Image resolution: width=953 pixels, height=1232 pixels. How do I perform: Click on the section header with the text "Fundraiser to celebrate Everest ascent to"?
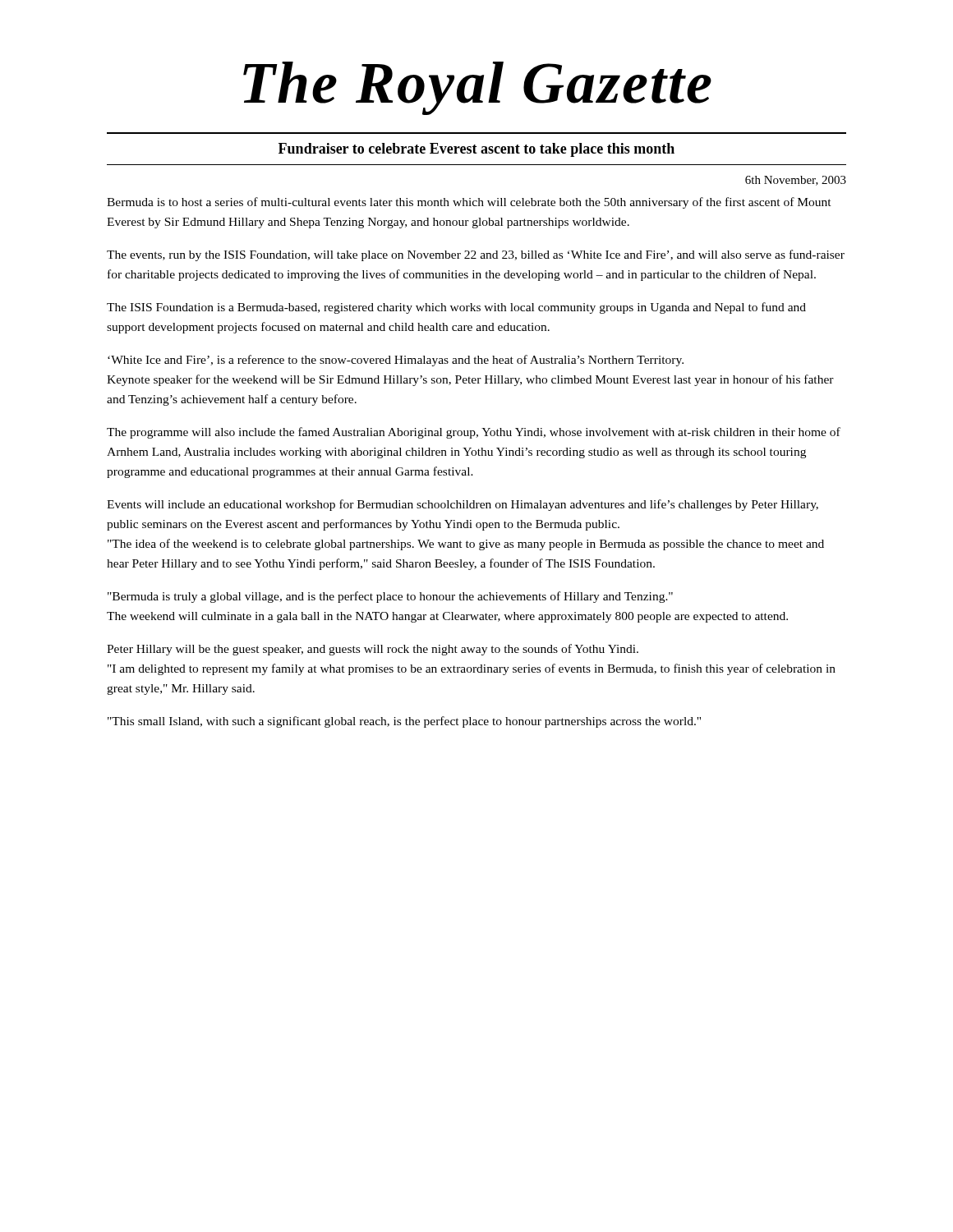coord(476,149)
